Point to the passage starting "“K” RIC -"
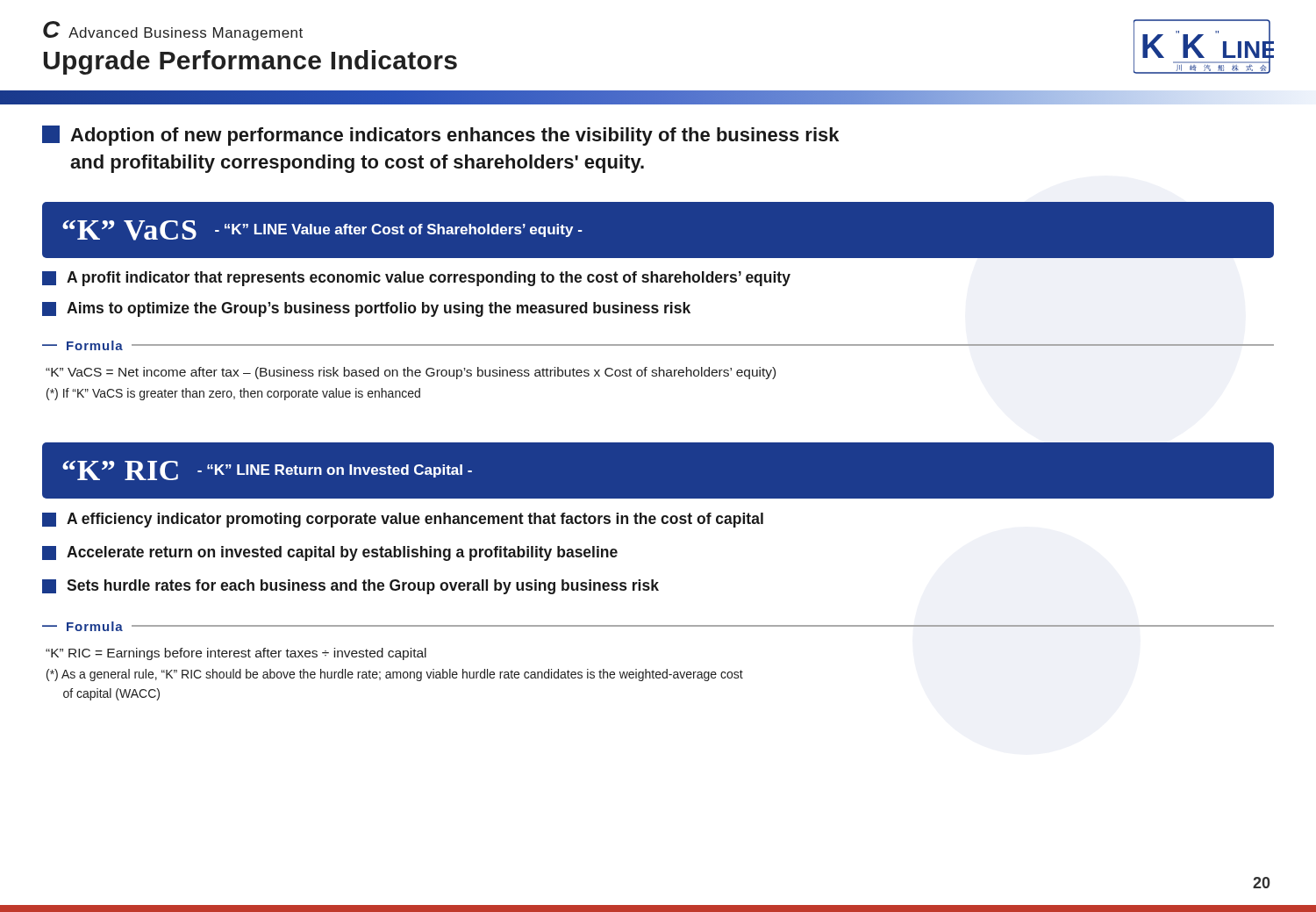This screenshot has height=912, width=1316. click(267, 471)
